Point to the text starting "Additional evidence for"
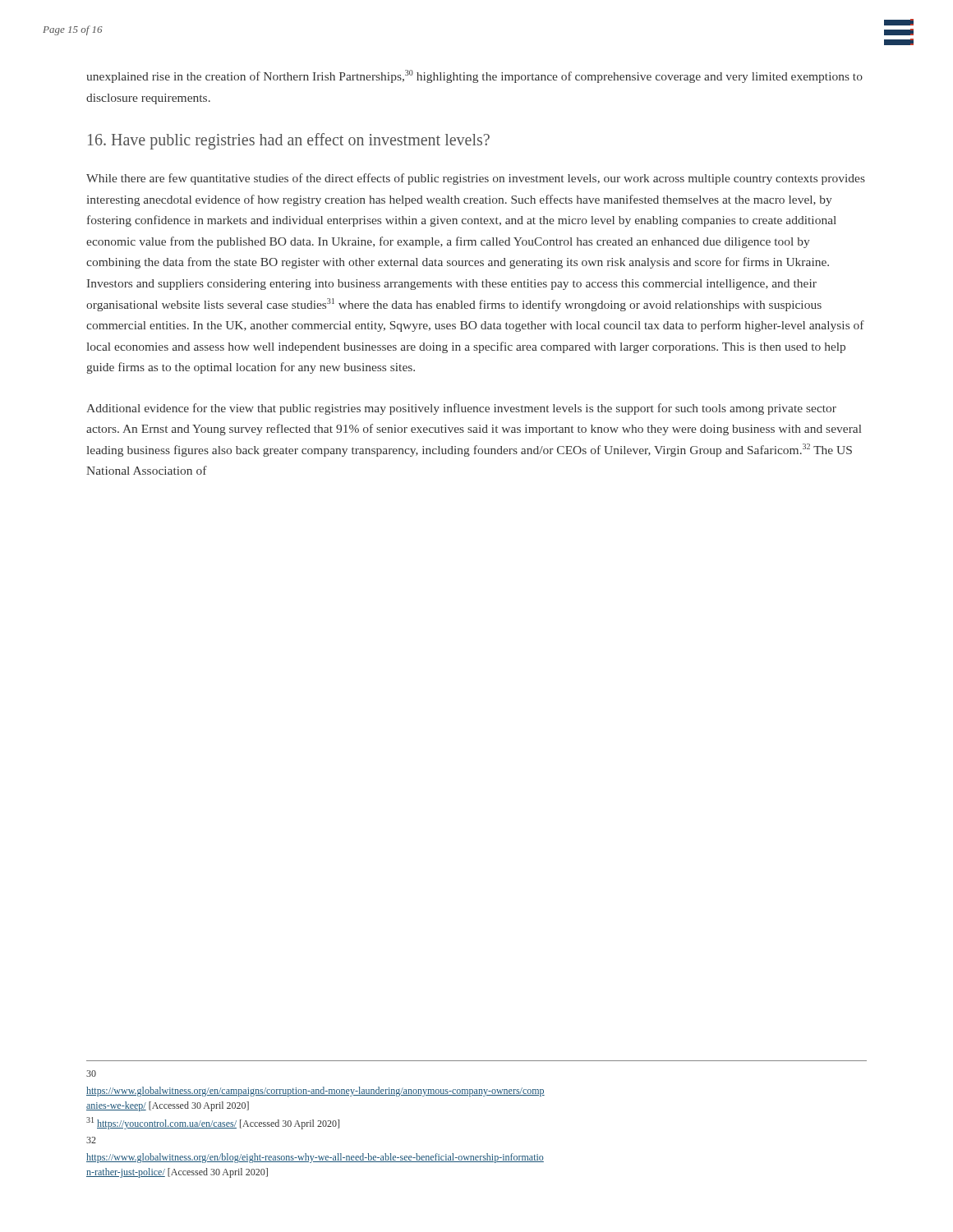Image resolution: width=953 pixels, height=1232 pixels. [474, 439]
